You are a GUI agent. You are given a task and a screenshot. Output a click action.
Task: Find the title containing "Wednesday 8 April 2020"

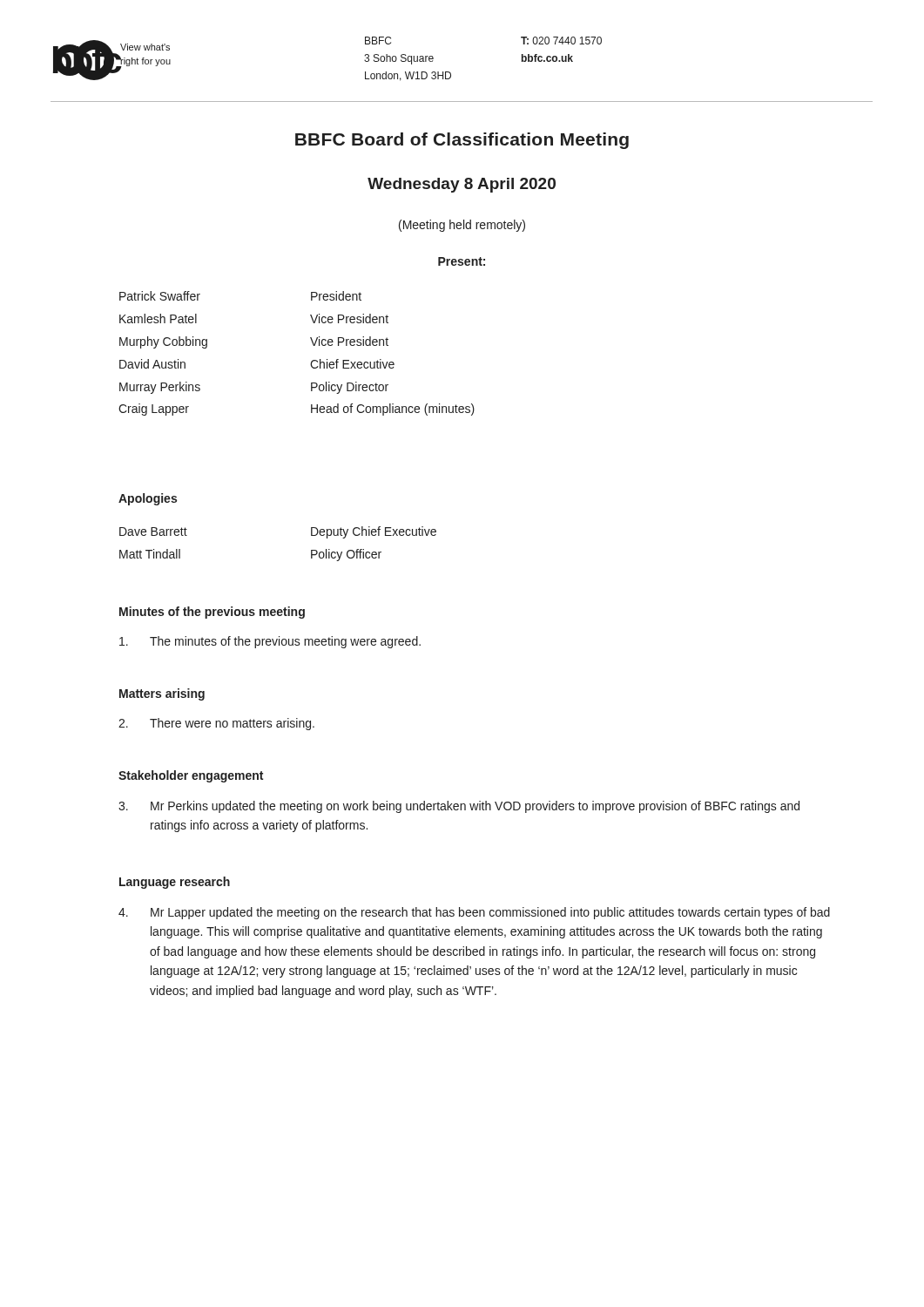[x=462, y=183]
